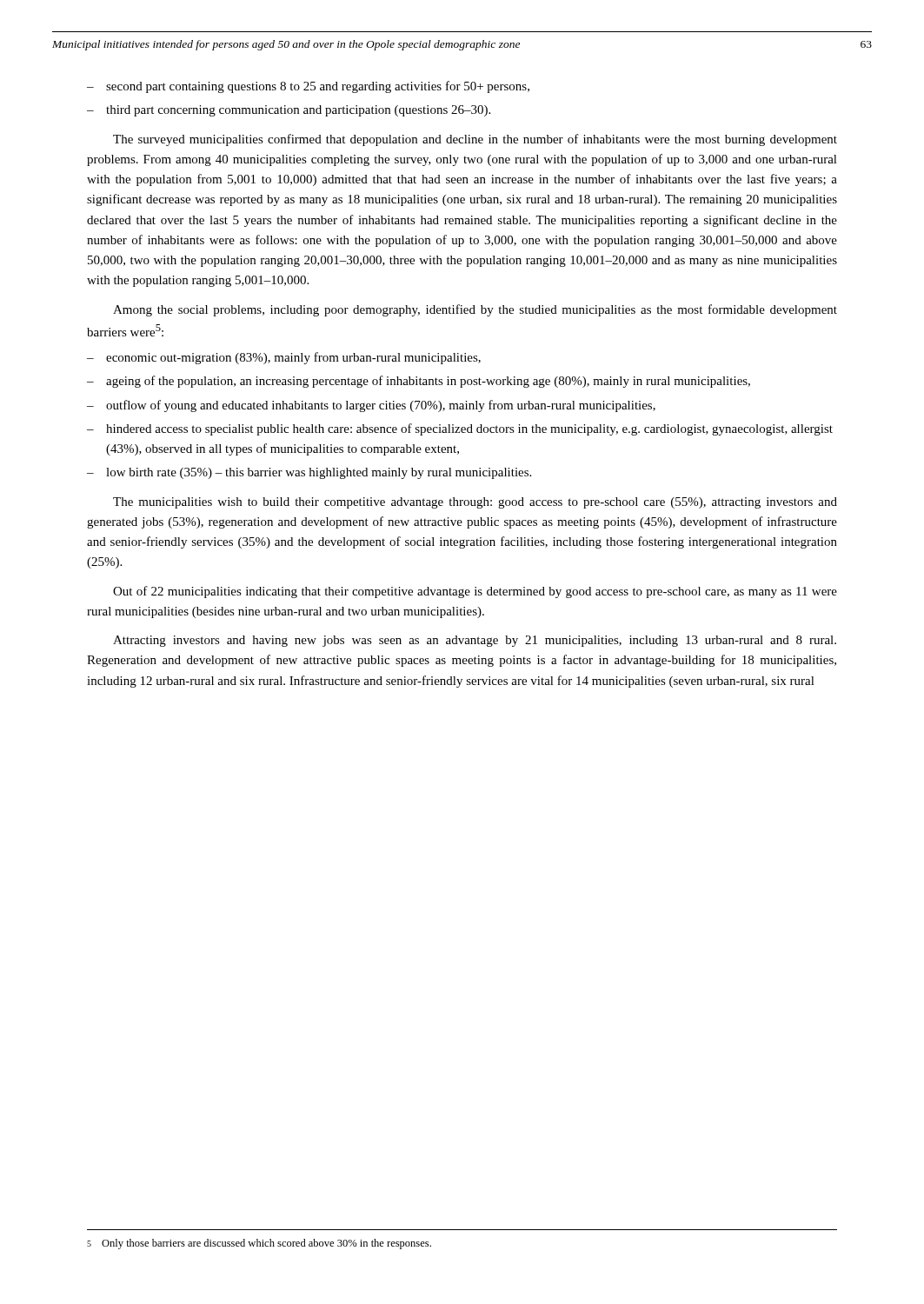Where is the passage that starts "– outflow of young and educated inhabitants to"?
The width and height of the screenshot is (924, 1304).
pyautogui.click(x=462, y=405)
